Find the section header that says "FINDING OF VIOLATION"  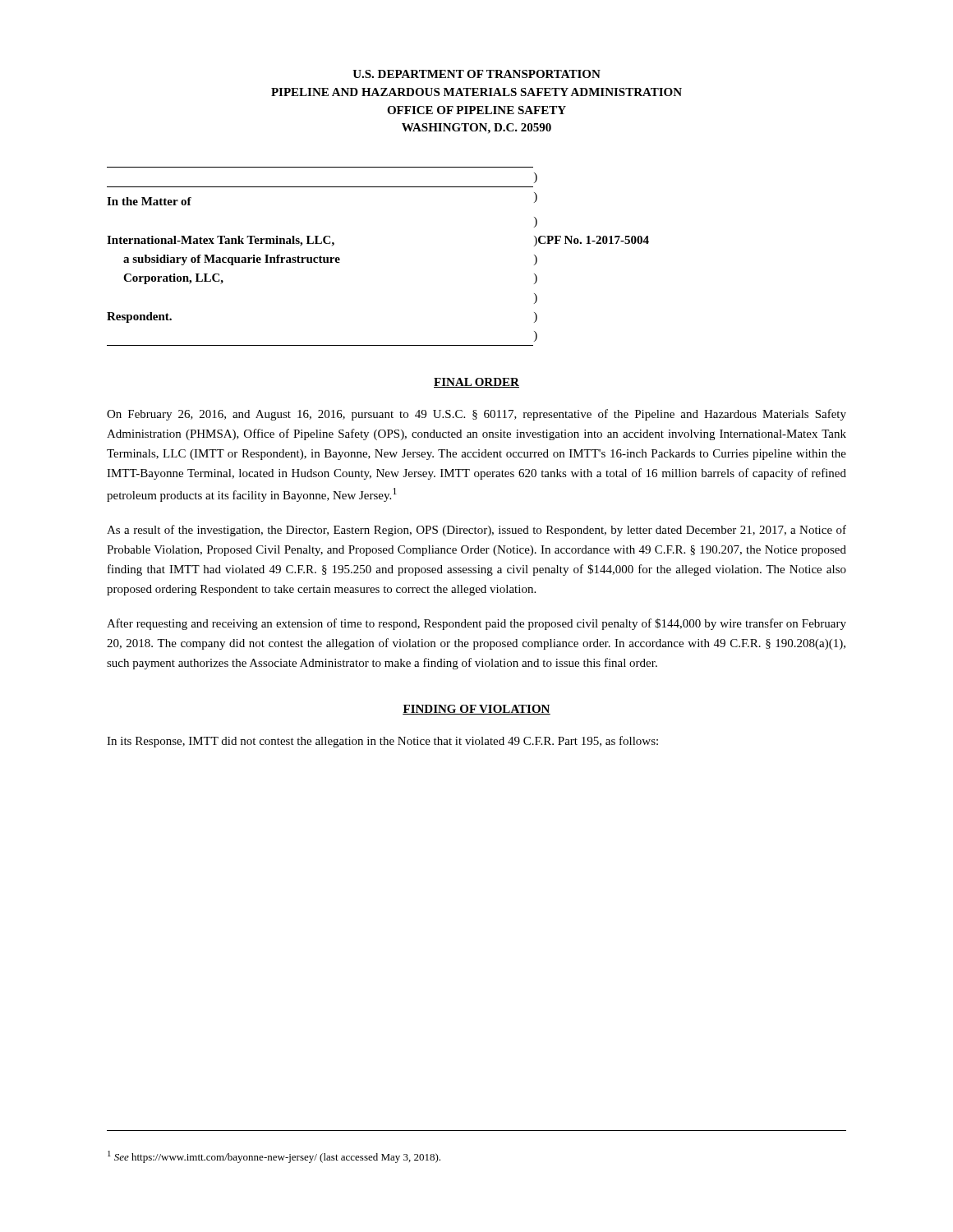[x=476, y=709]
